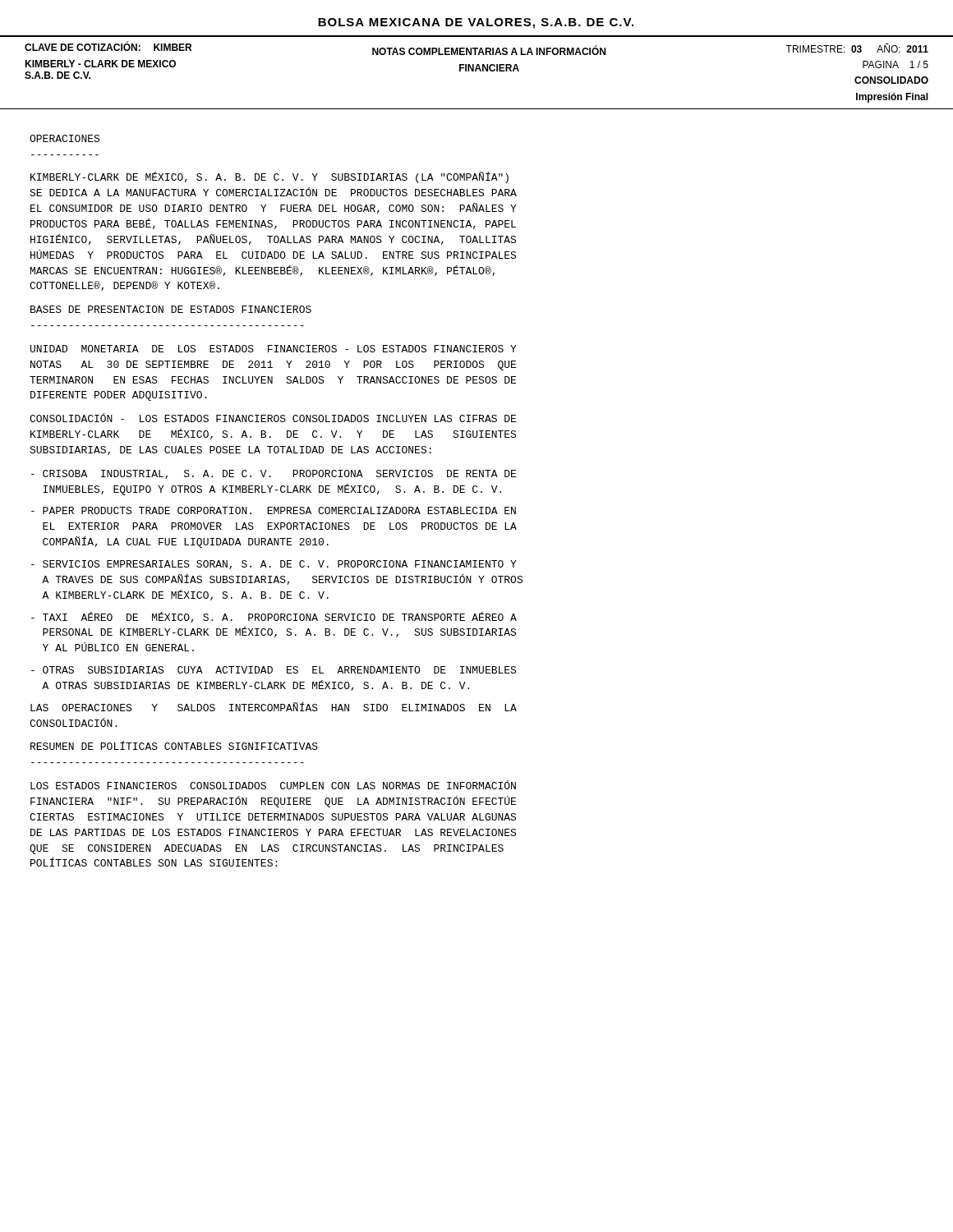Point to the section header beginning "BASES DE PRESENTACION"
The width and height of the screenshot is (953, 1232).
[171, 318]
